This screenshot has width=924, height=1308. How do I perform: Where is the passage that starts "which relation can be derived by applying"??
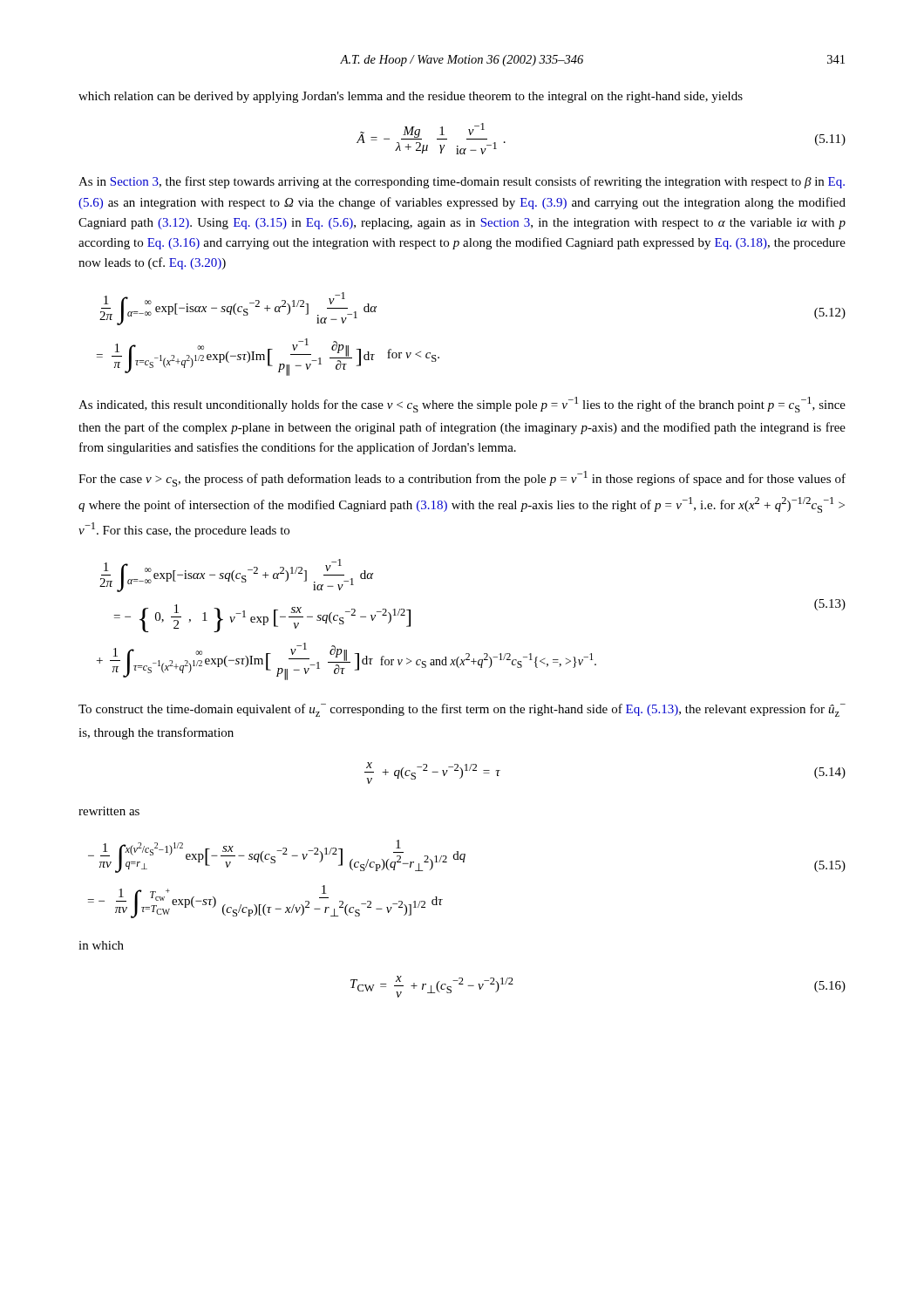411,96
